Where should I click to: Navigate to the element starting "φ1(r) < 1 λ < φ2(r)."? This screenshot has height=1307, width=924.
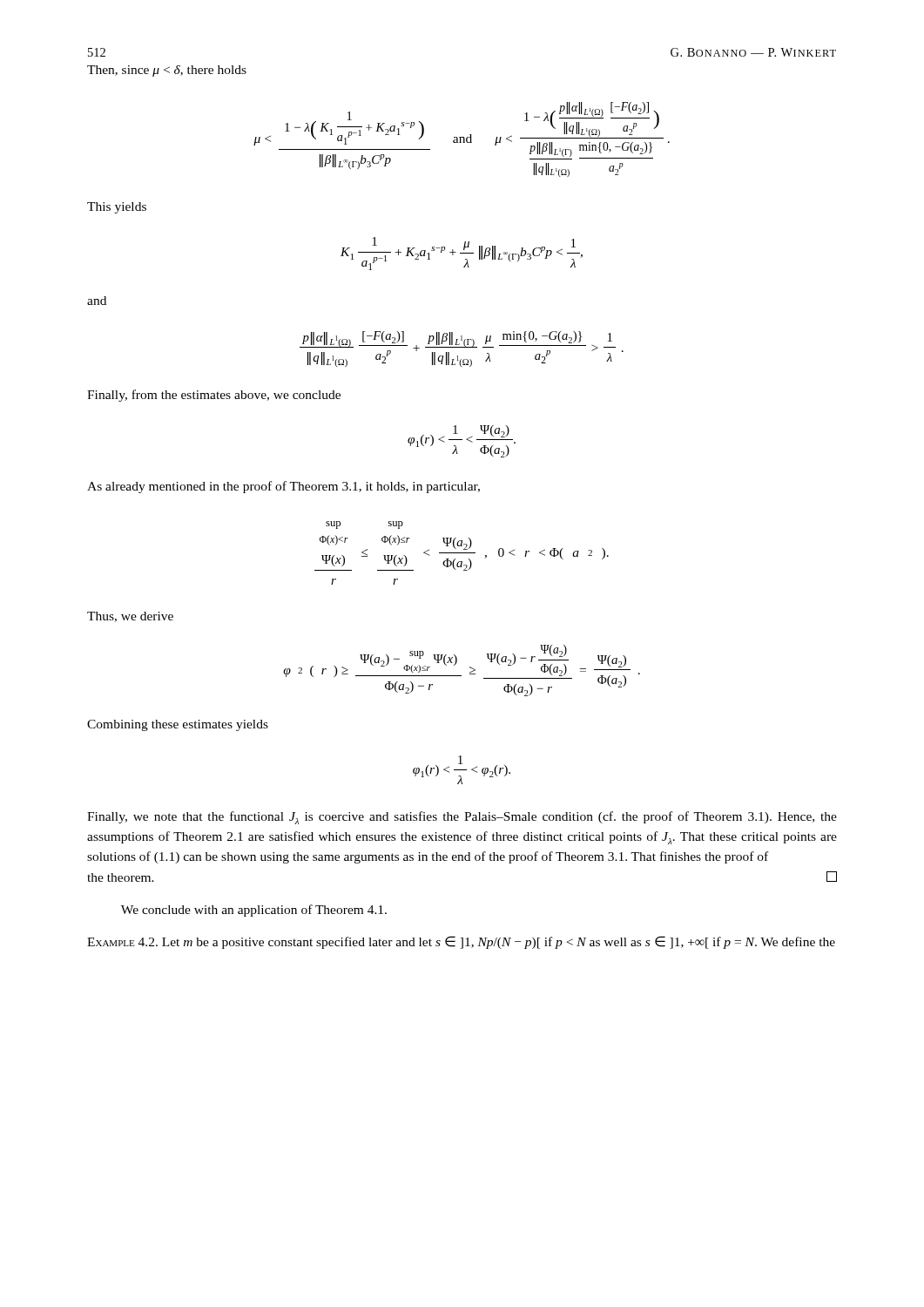[462, 770]
